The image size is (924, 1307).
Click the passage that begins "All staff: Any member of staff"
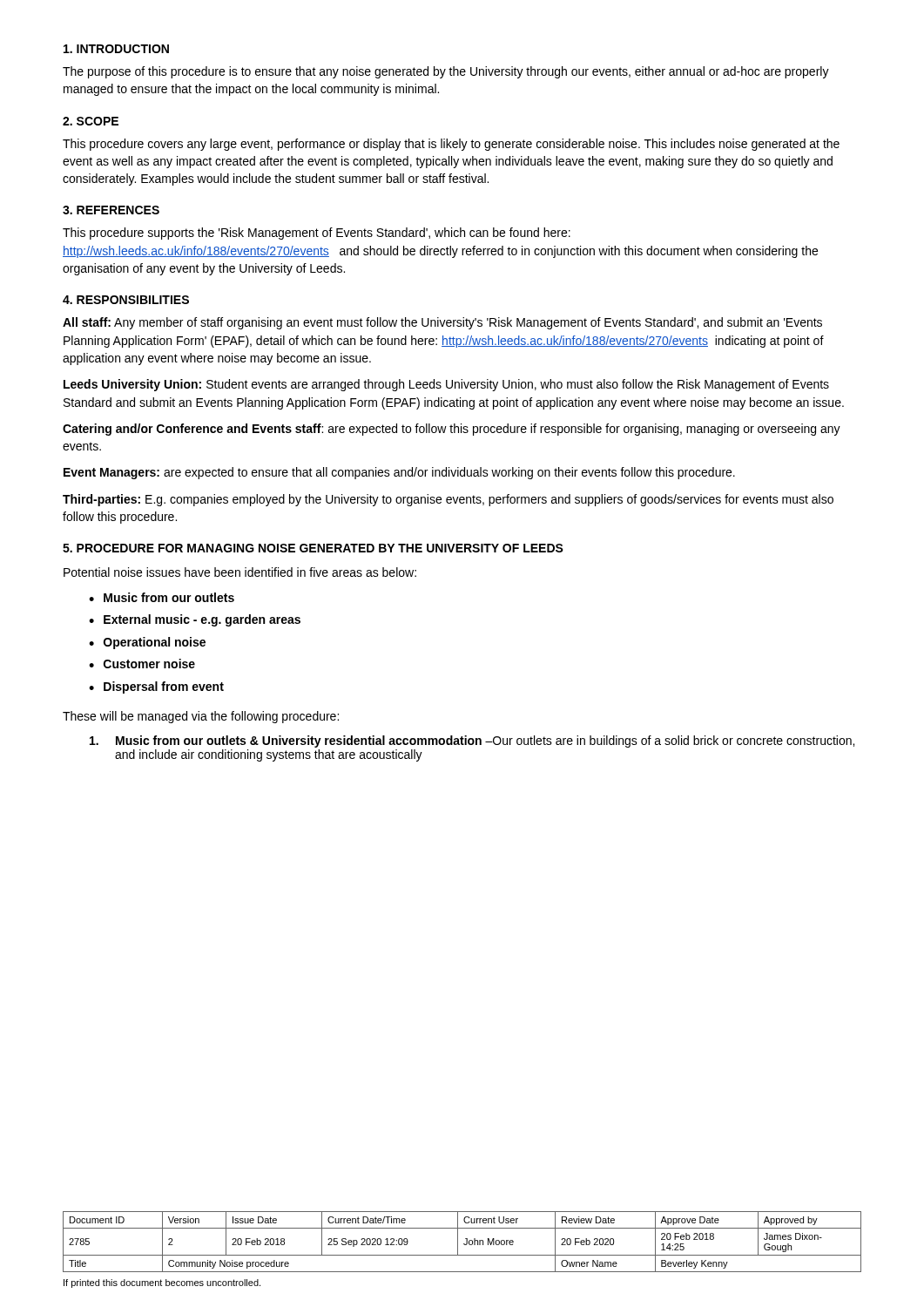tap(443, 340)
